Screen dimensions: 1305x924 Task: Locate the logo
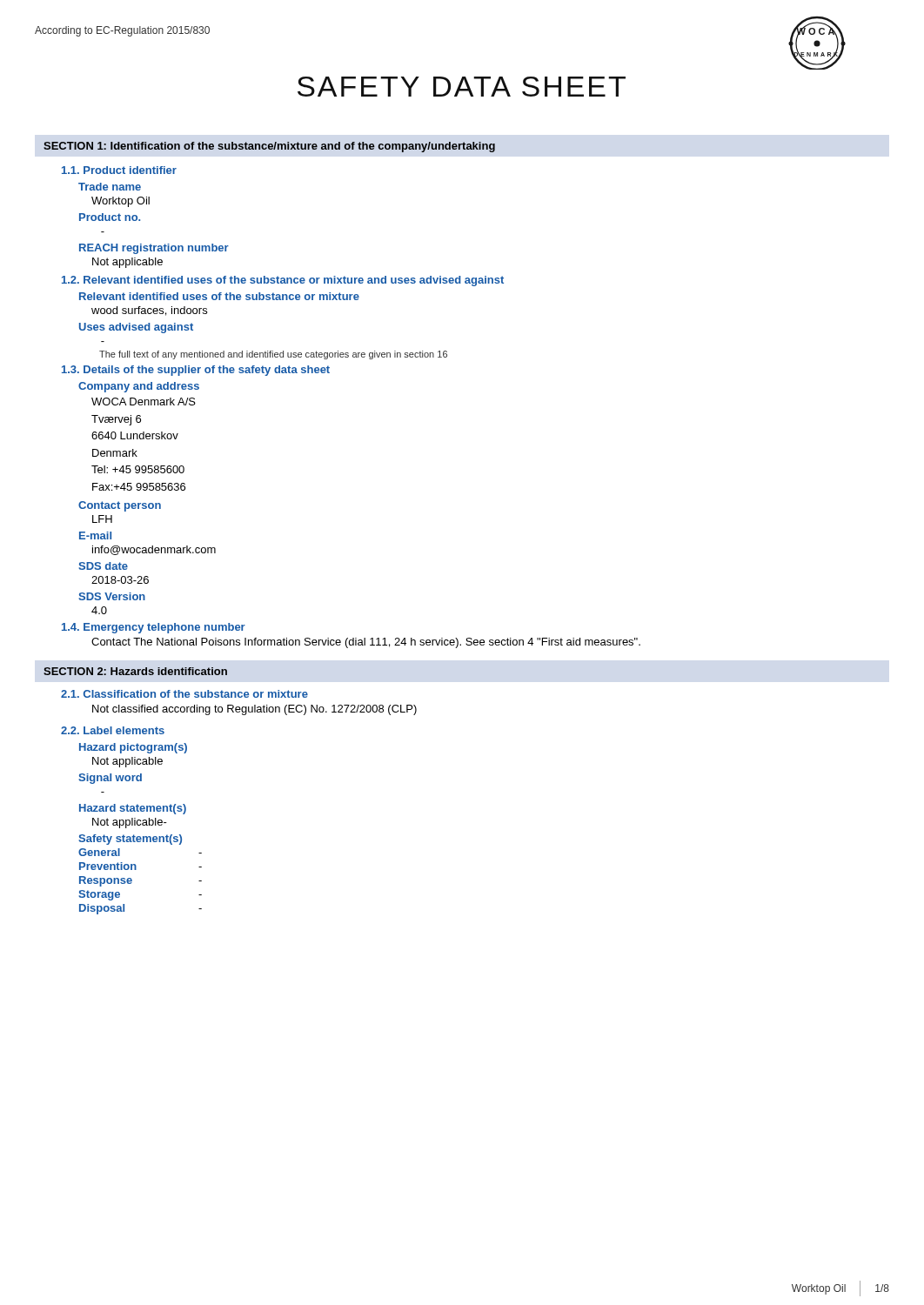coord(820,44)
